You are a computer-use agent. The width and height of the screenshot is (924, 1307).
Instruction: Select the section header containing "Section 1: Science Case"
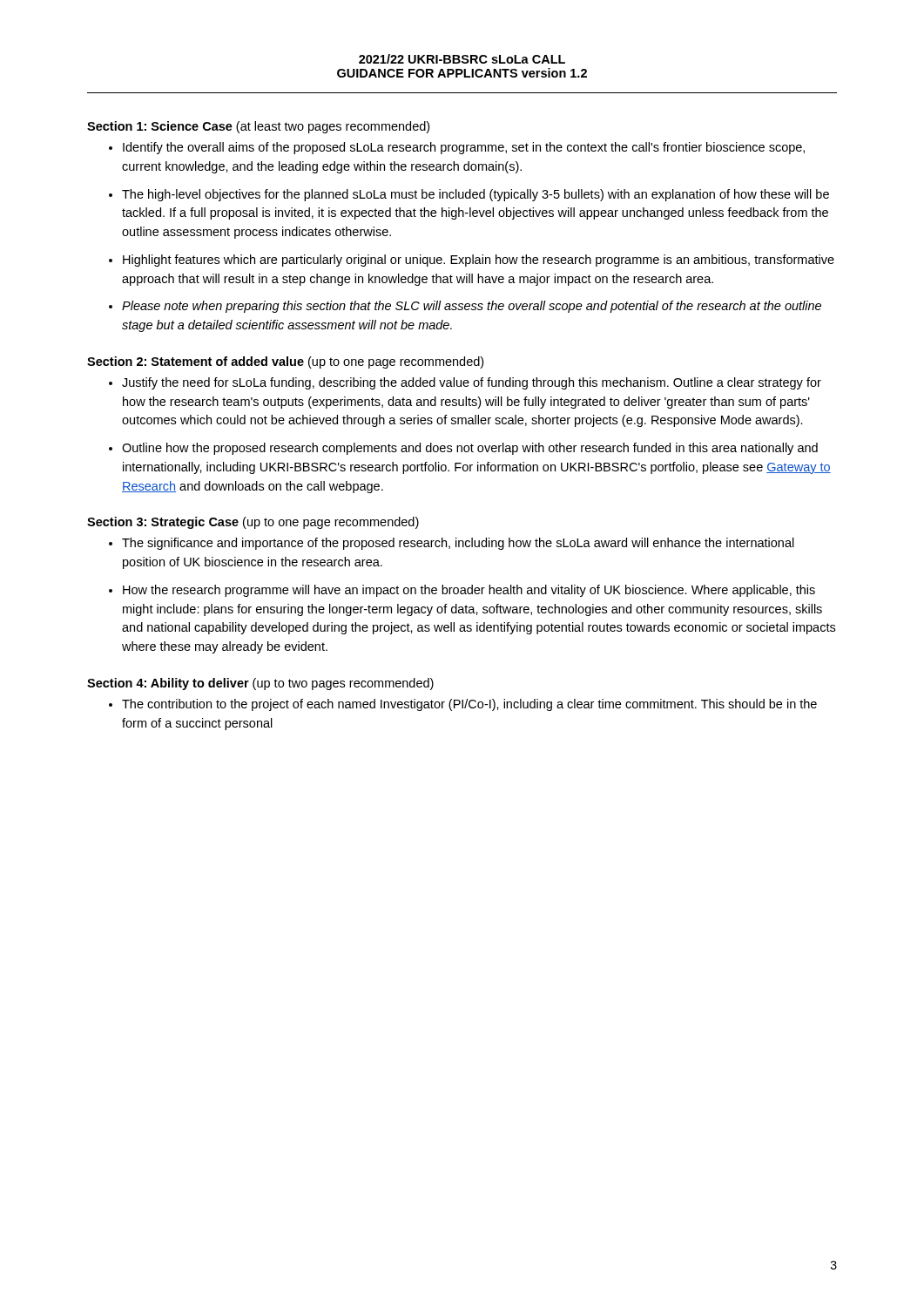[x=259, y=126]
